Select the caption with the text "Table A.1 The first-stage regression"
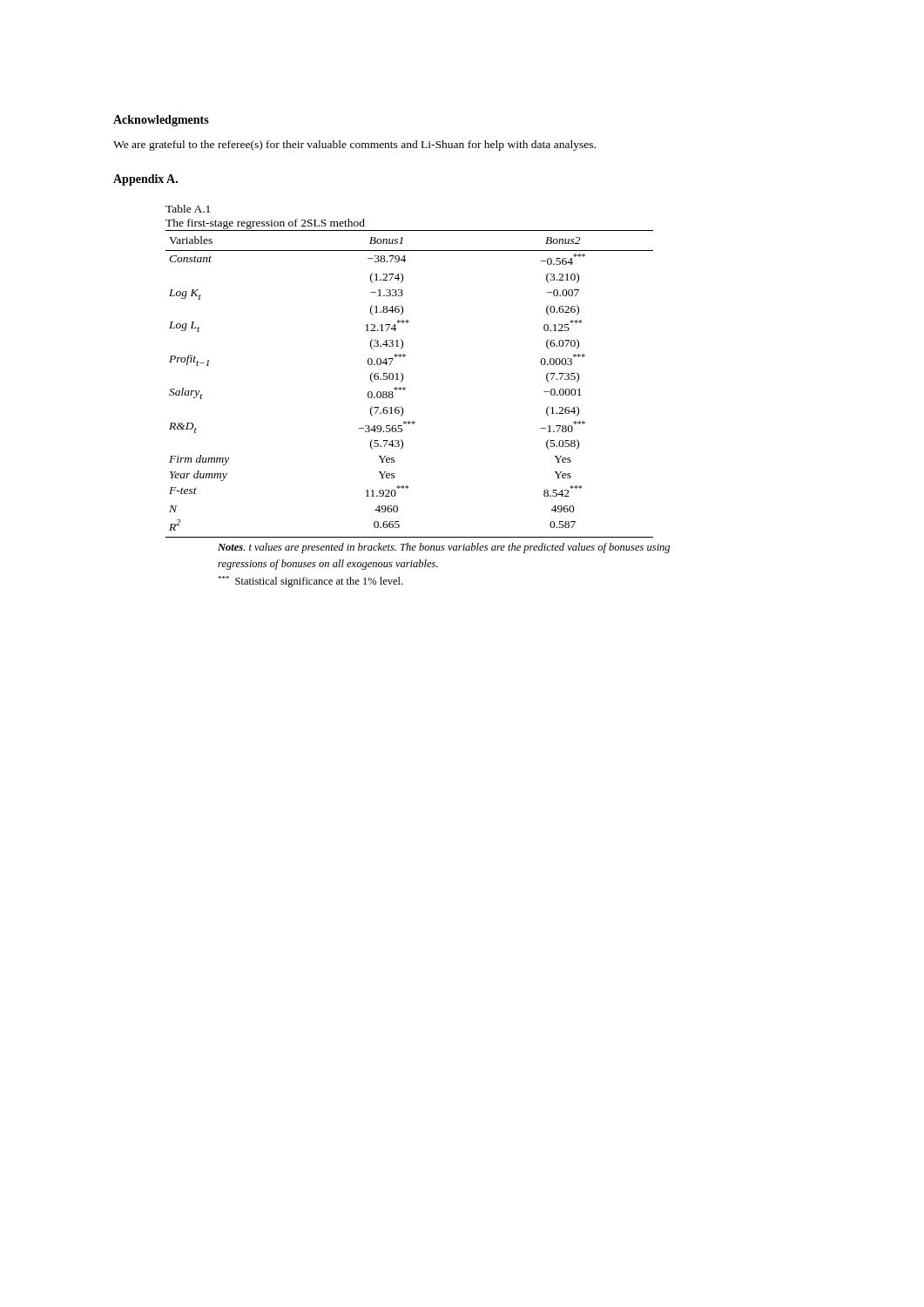 (188, 209)
